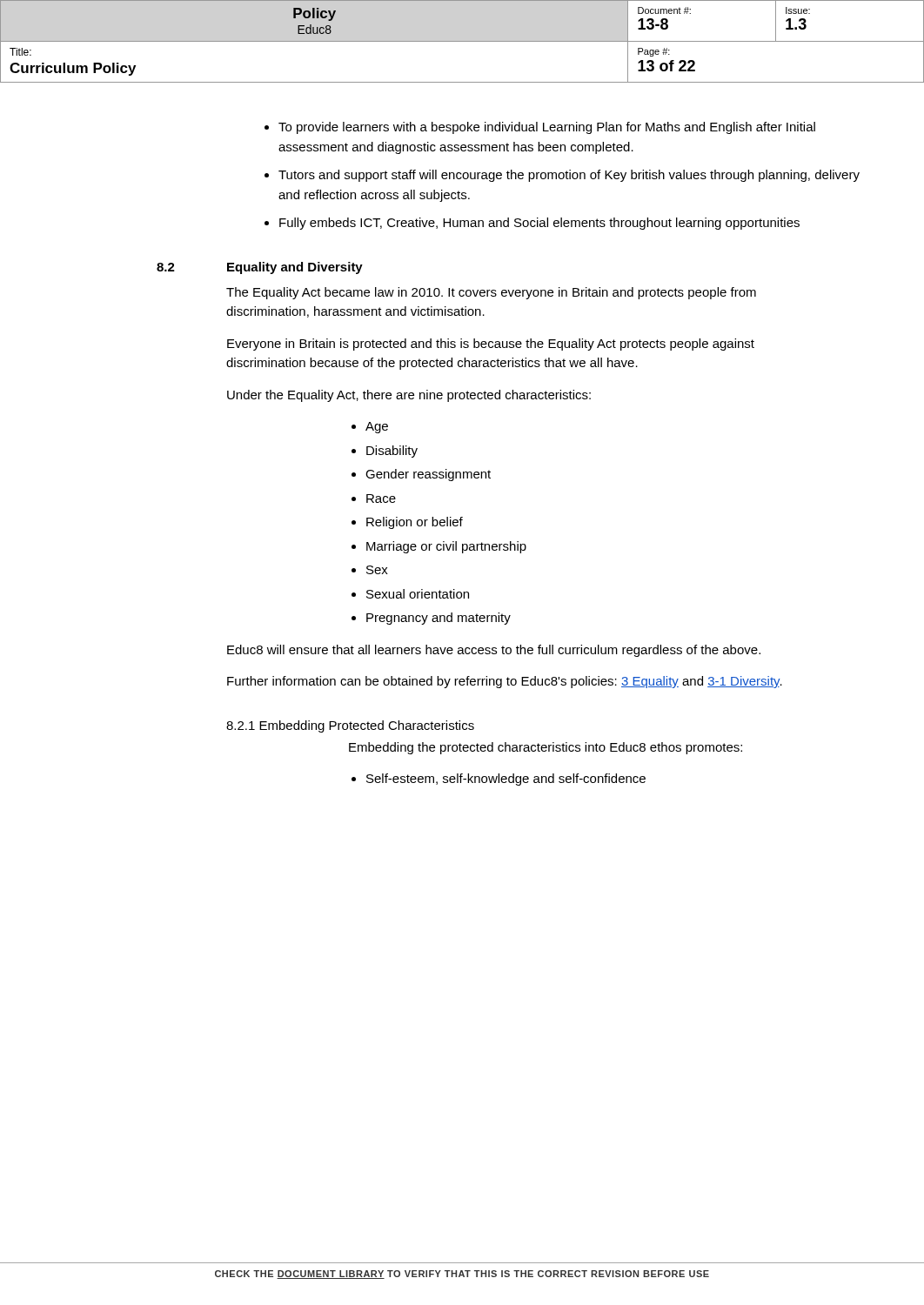This screenshot has height=1305, width=924.
Task: Select the region starting "Marriage or civil partnership"
Action: (439, 547)
